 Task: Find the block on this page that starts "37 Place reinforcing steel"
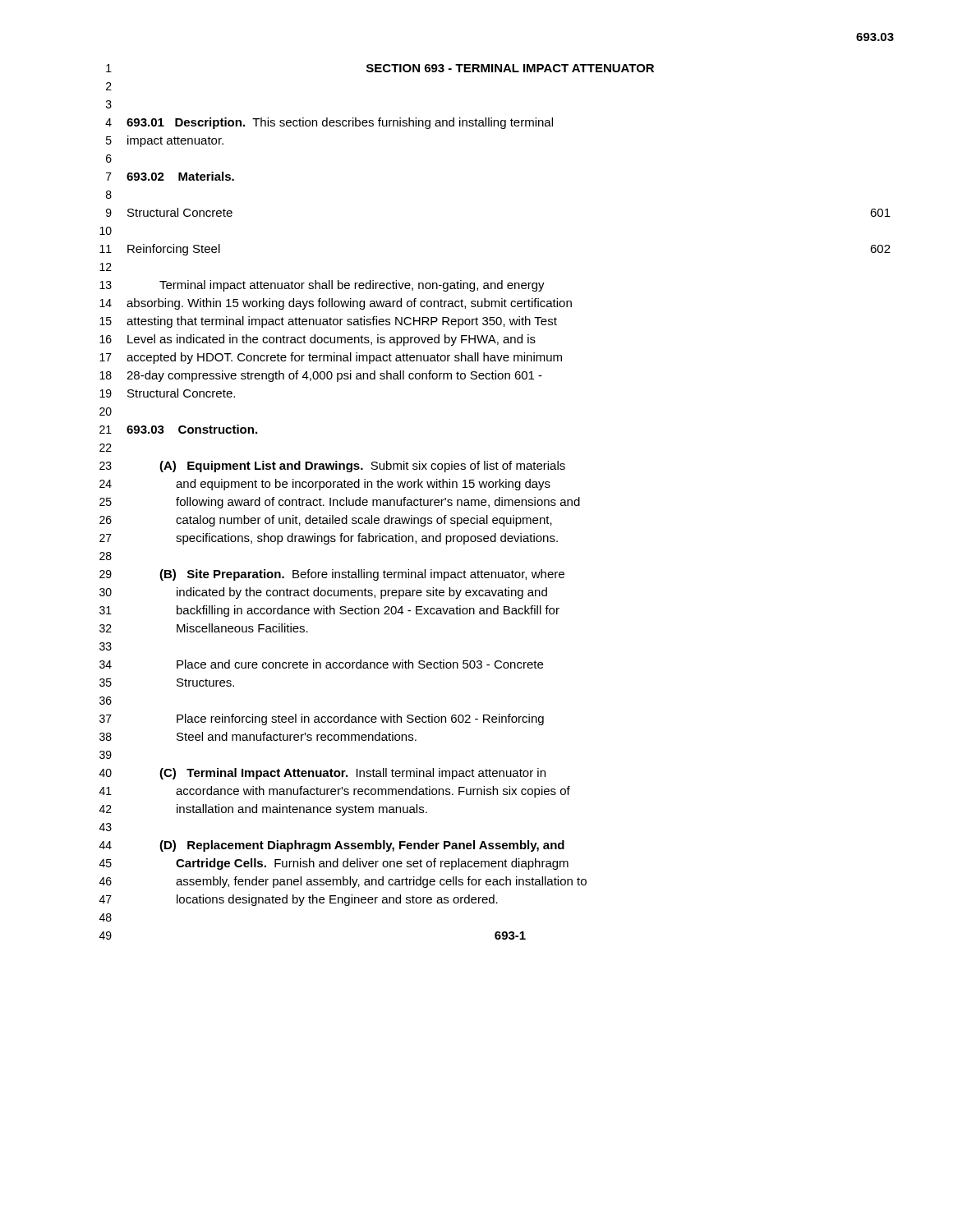click(488, 728)
